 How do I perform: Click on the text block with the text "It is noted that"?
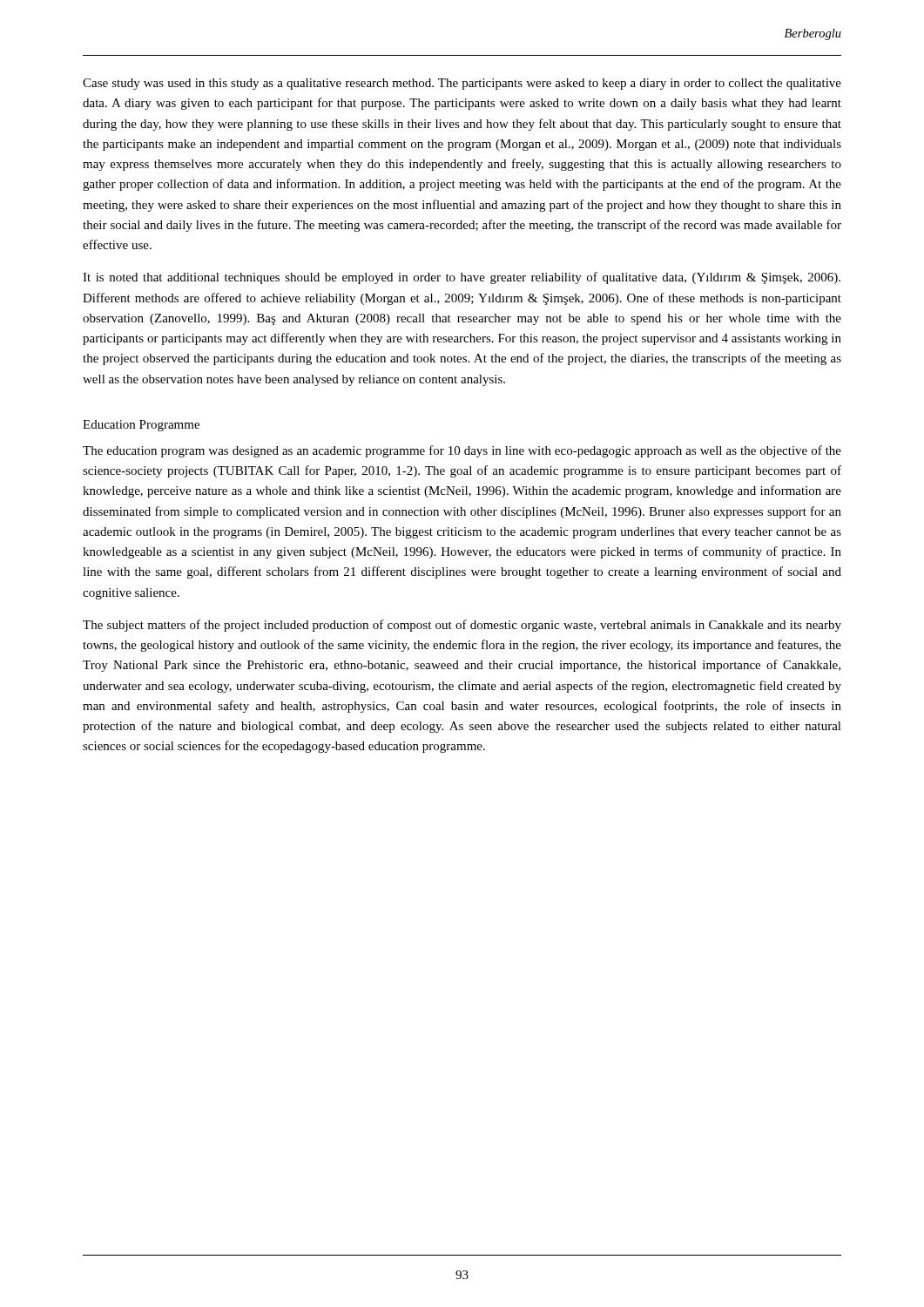point(462,328)
